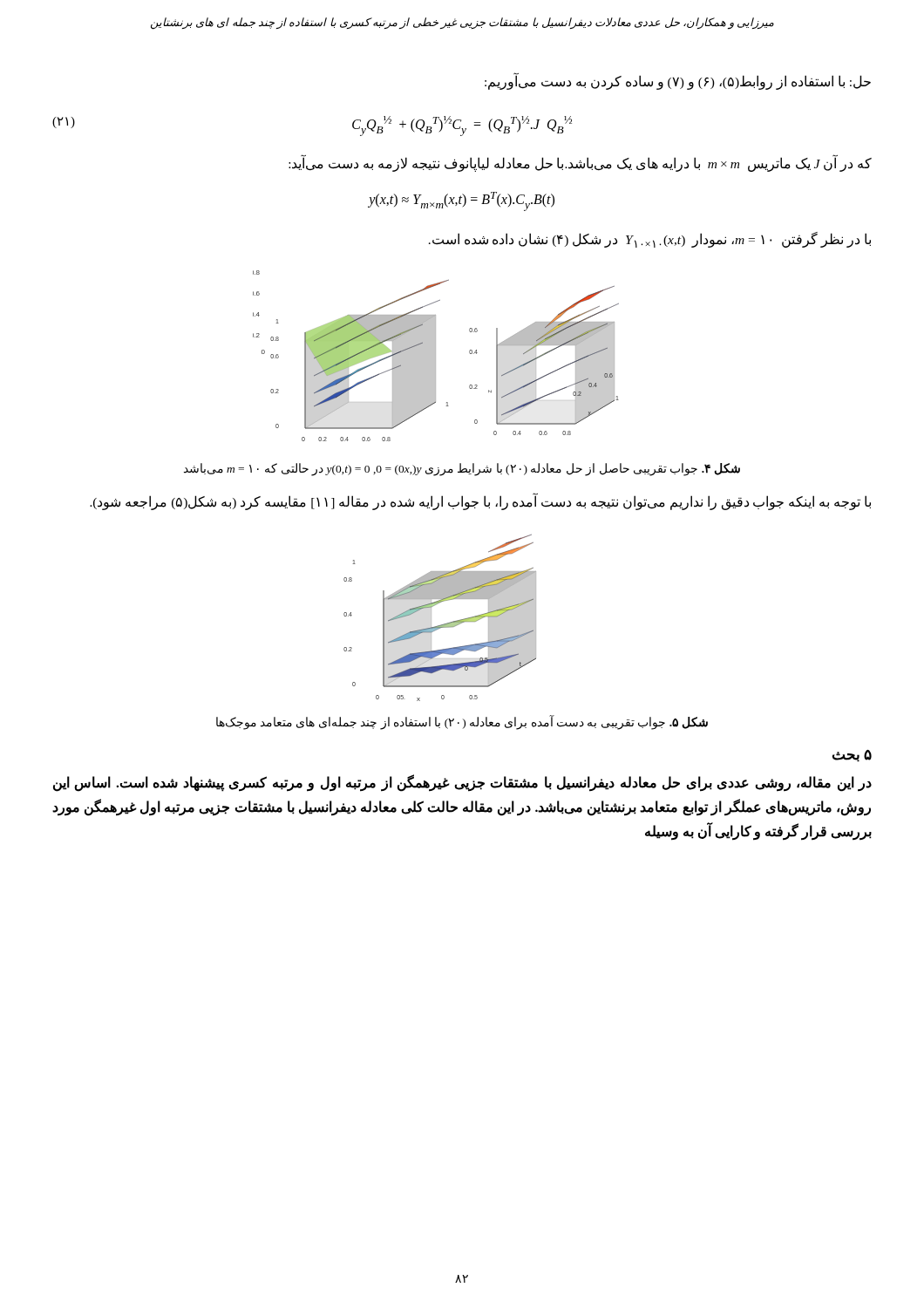Locate the region starting "با در نظر گرفتن m = ۱۰، نمودار"
924x1308 pixels.
(x=650, y=241)
